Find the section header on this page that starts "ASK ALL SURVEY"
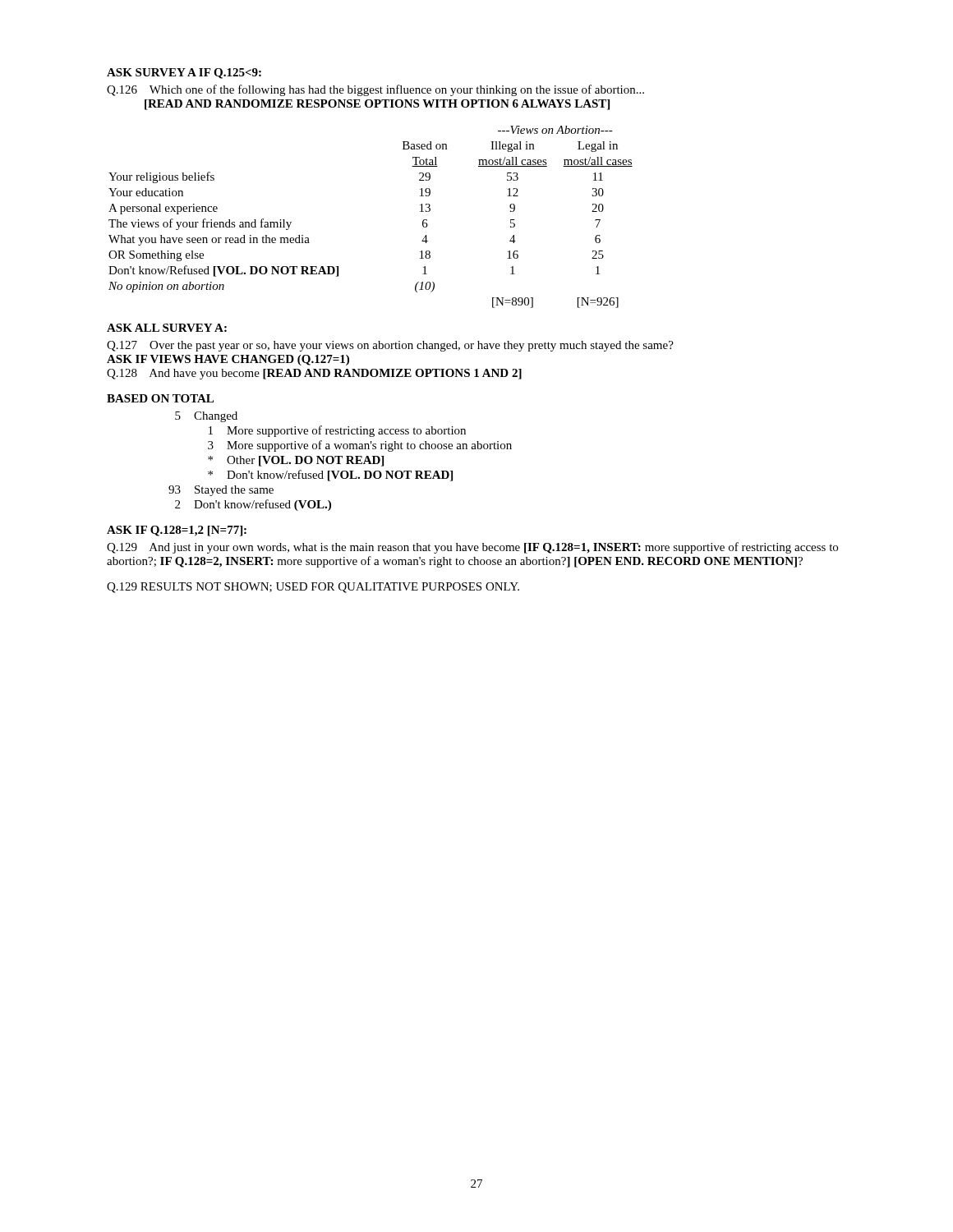Viewport: 953px width, 1232px height. tap(167, 328)
